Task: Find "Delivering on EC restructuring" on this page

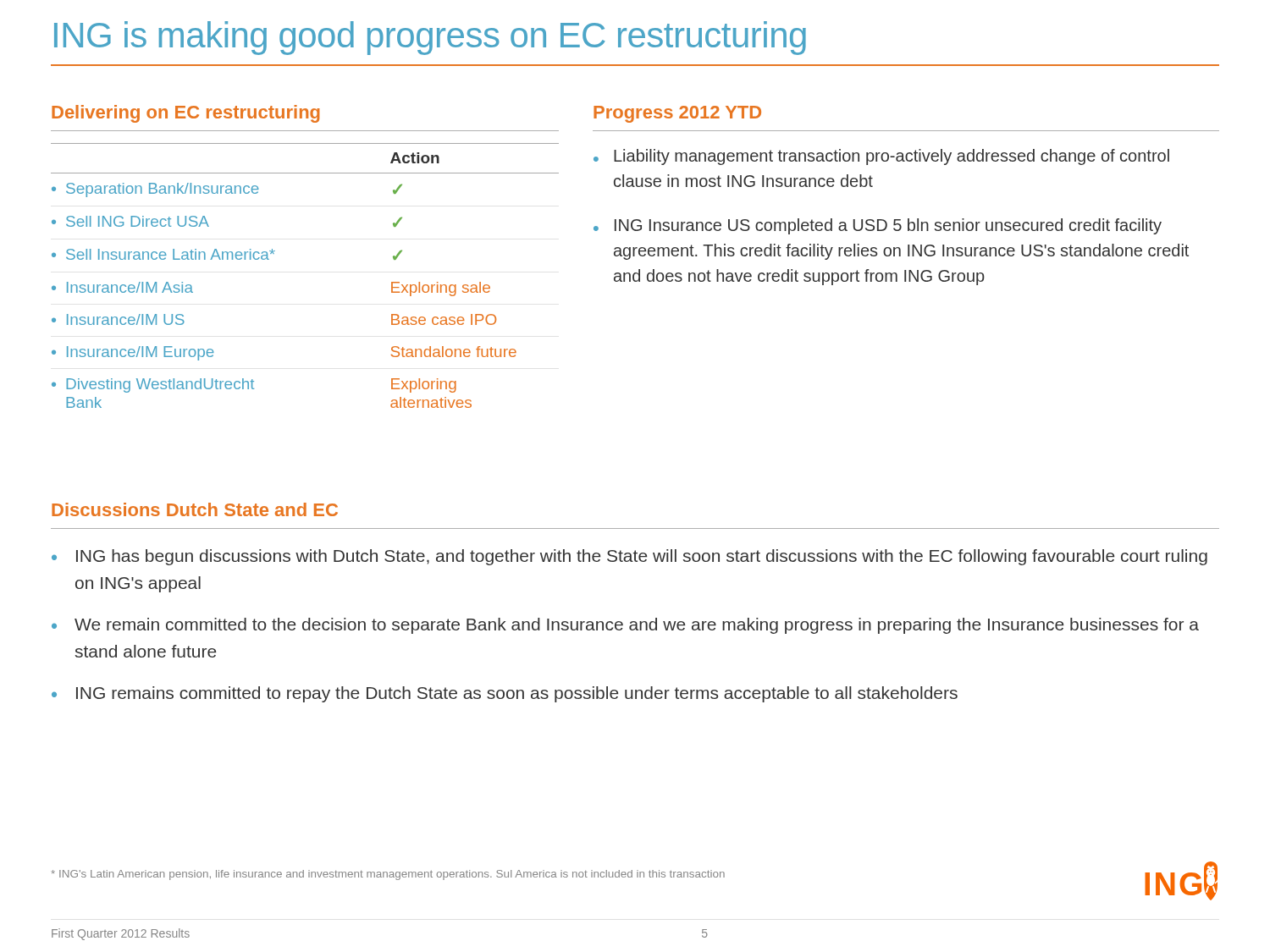Action: (186, 112)
